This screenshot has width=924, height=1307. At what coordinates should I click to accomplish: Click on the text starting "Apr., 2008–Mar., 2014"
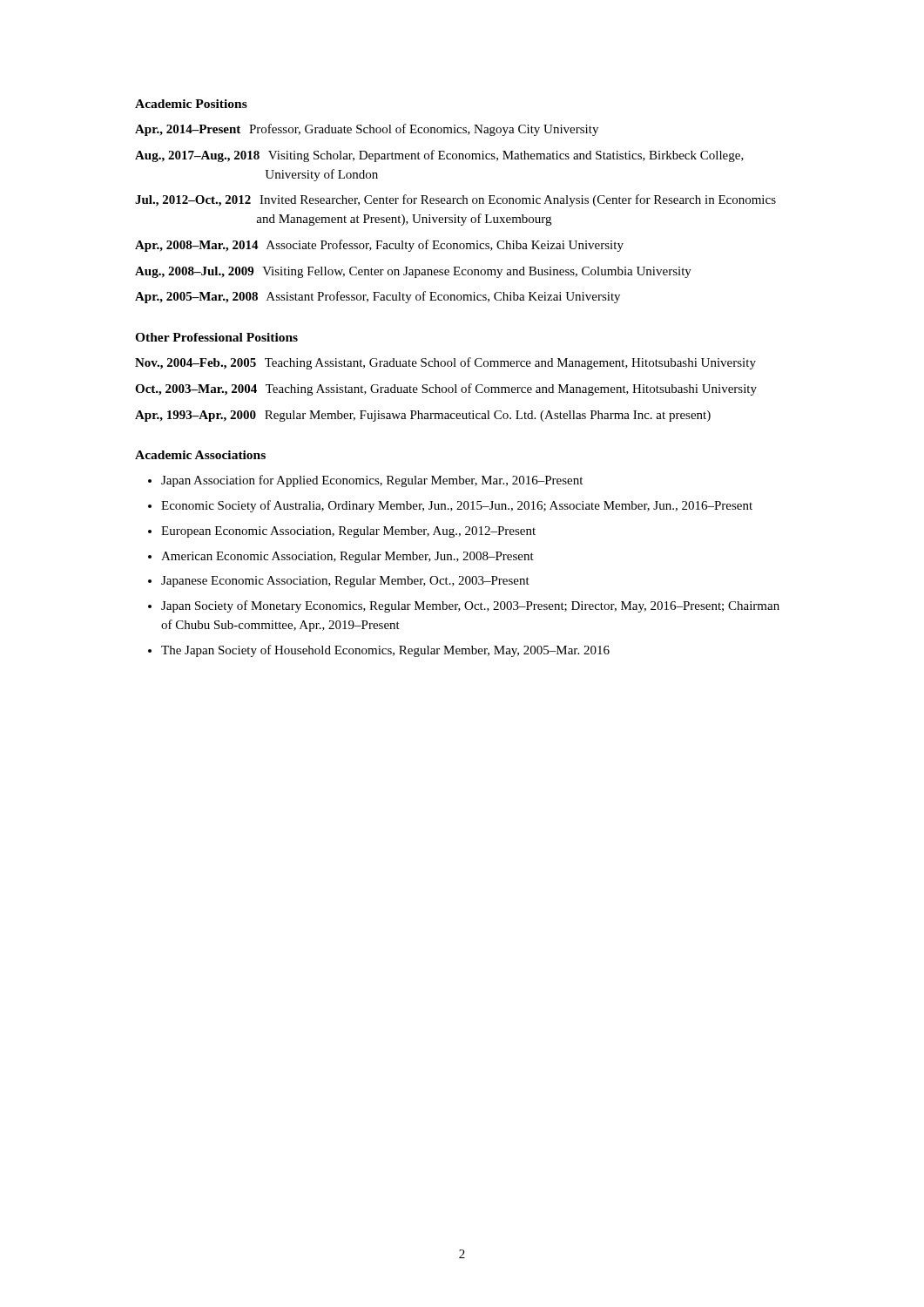[x=462, y=245]
